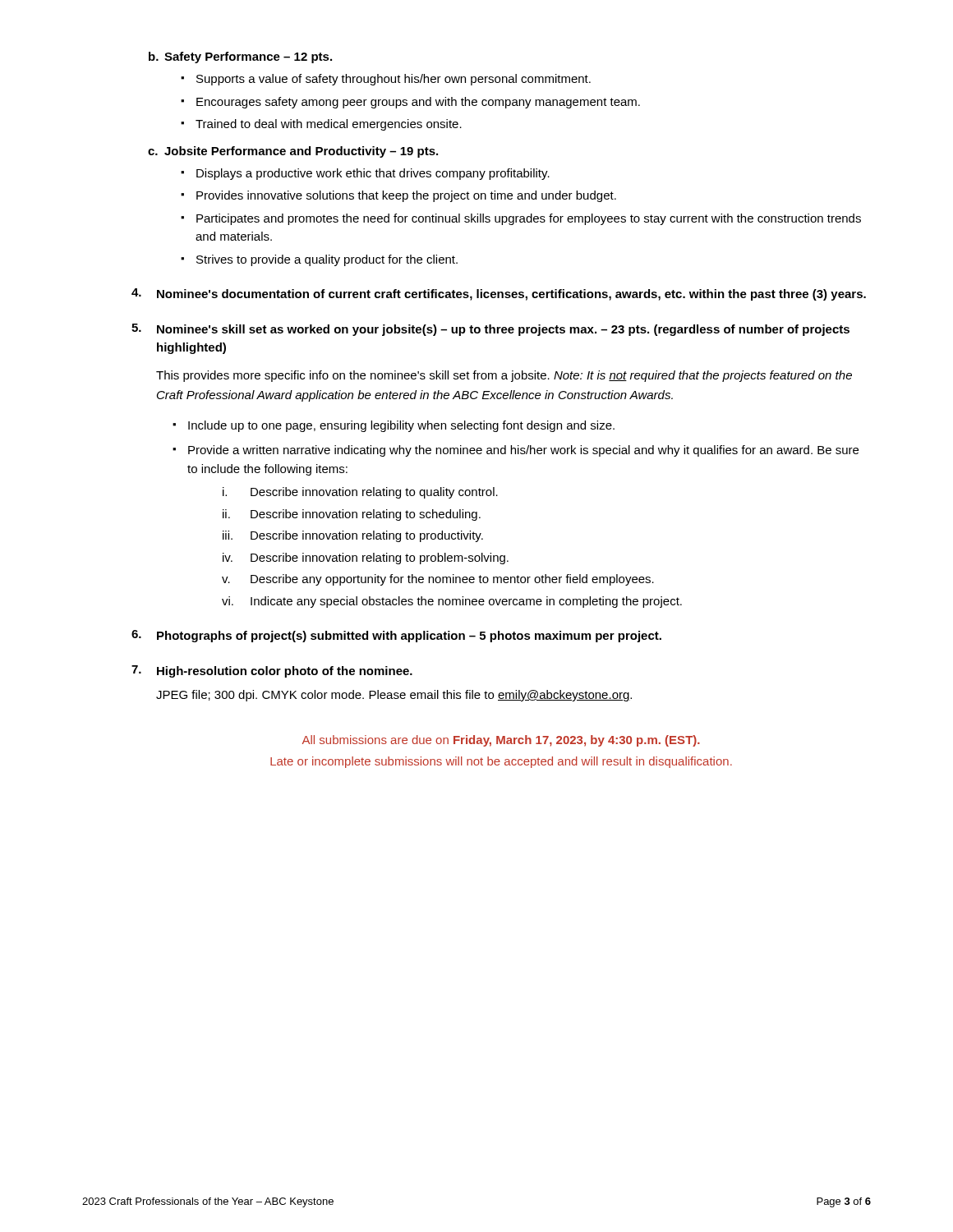Find "7. High-resolution color photo of the nominee." on this page
Image resolution: width=953 pixels, height=1232 pixels.
point(272,671)
